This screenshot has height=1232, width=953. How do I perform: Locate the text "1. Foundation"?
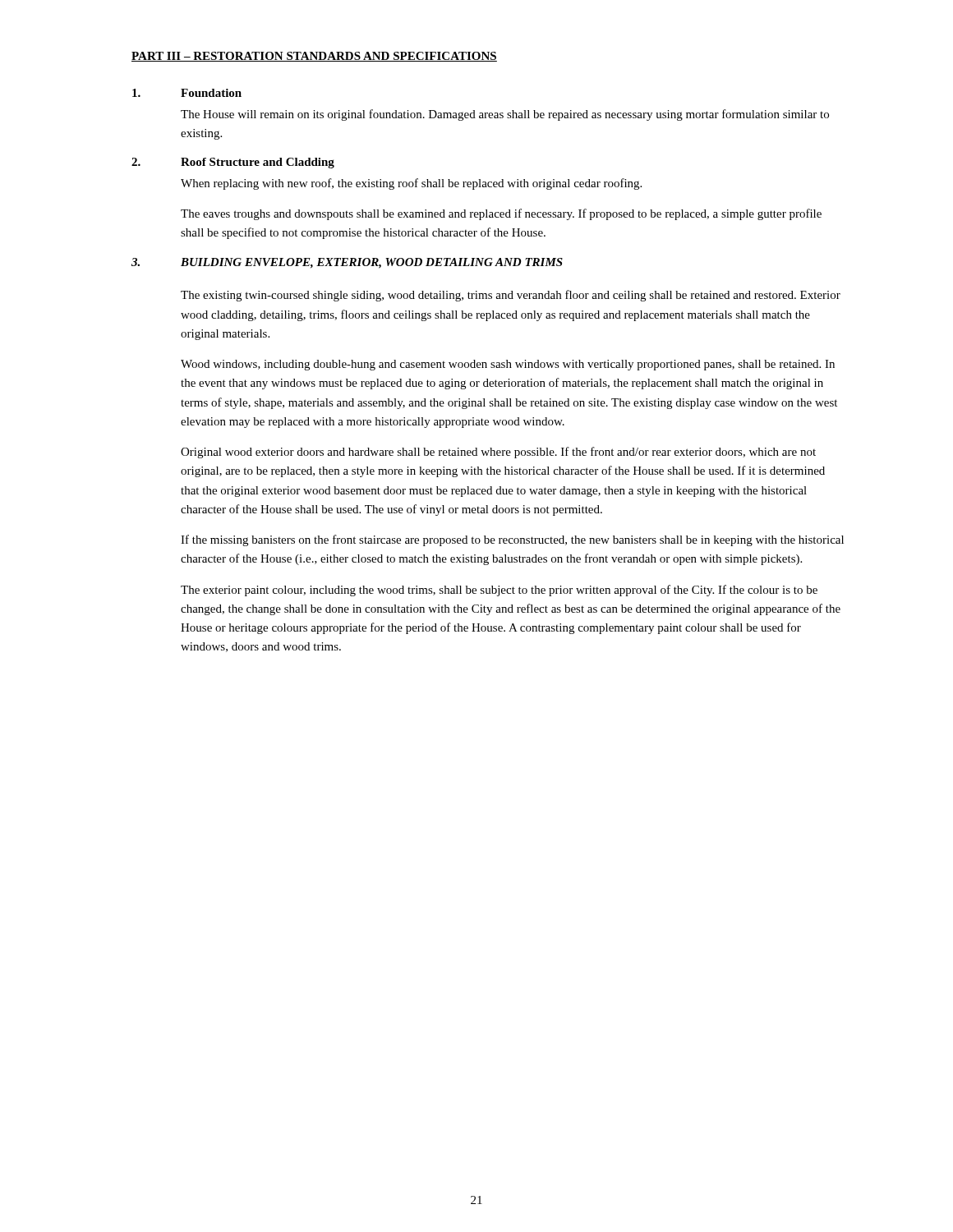coord(187,93)
